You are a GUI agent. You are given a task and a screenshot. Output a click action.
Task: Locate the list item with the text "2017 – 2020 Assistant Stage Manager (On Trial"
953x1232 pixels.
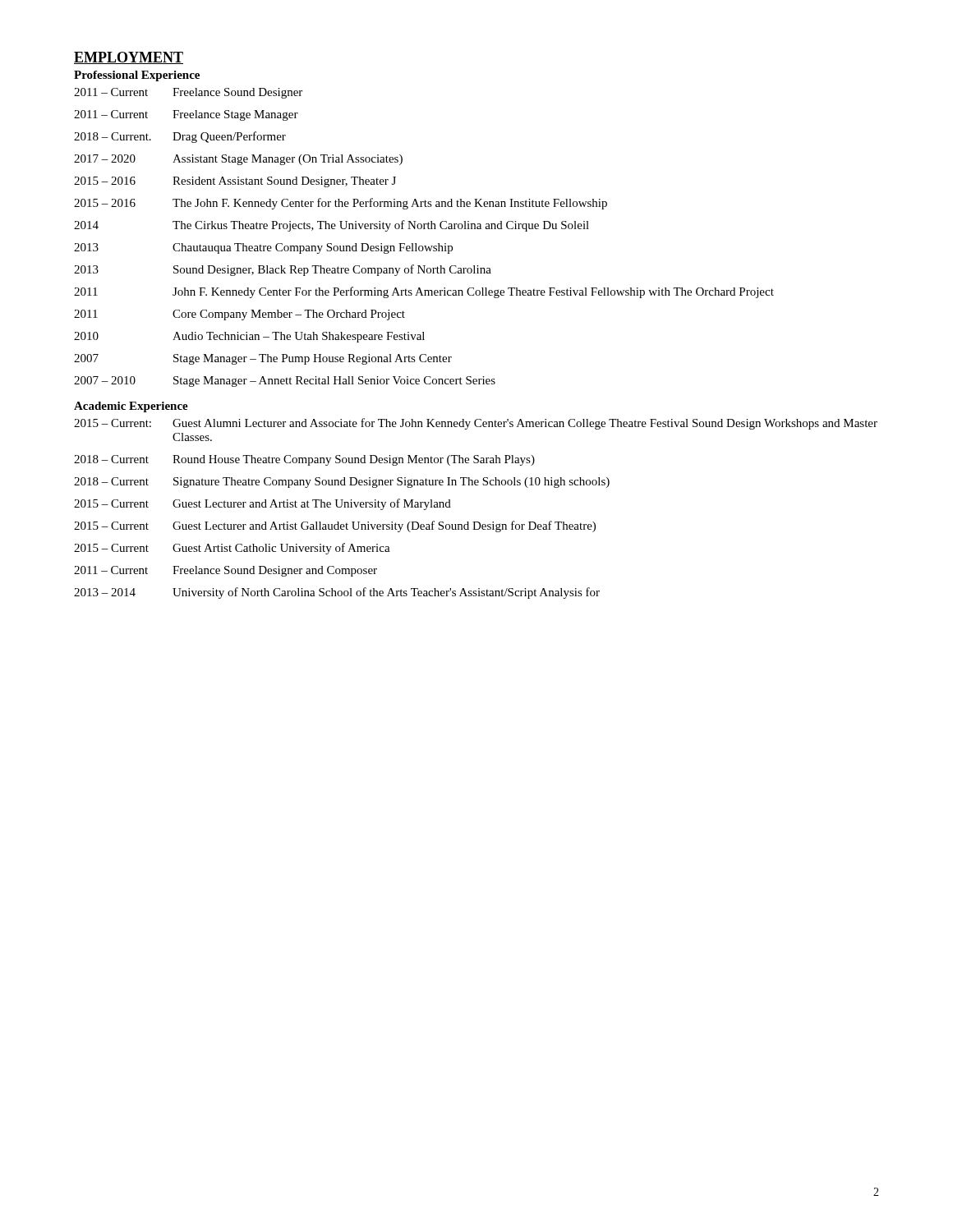238,160
